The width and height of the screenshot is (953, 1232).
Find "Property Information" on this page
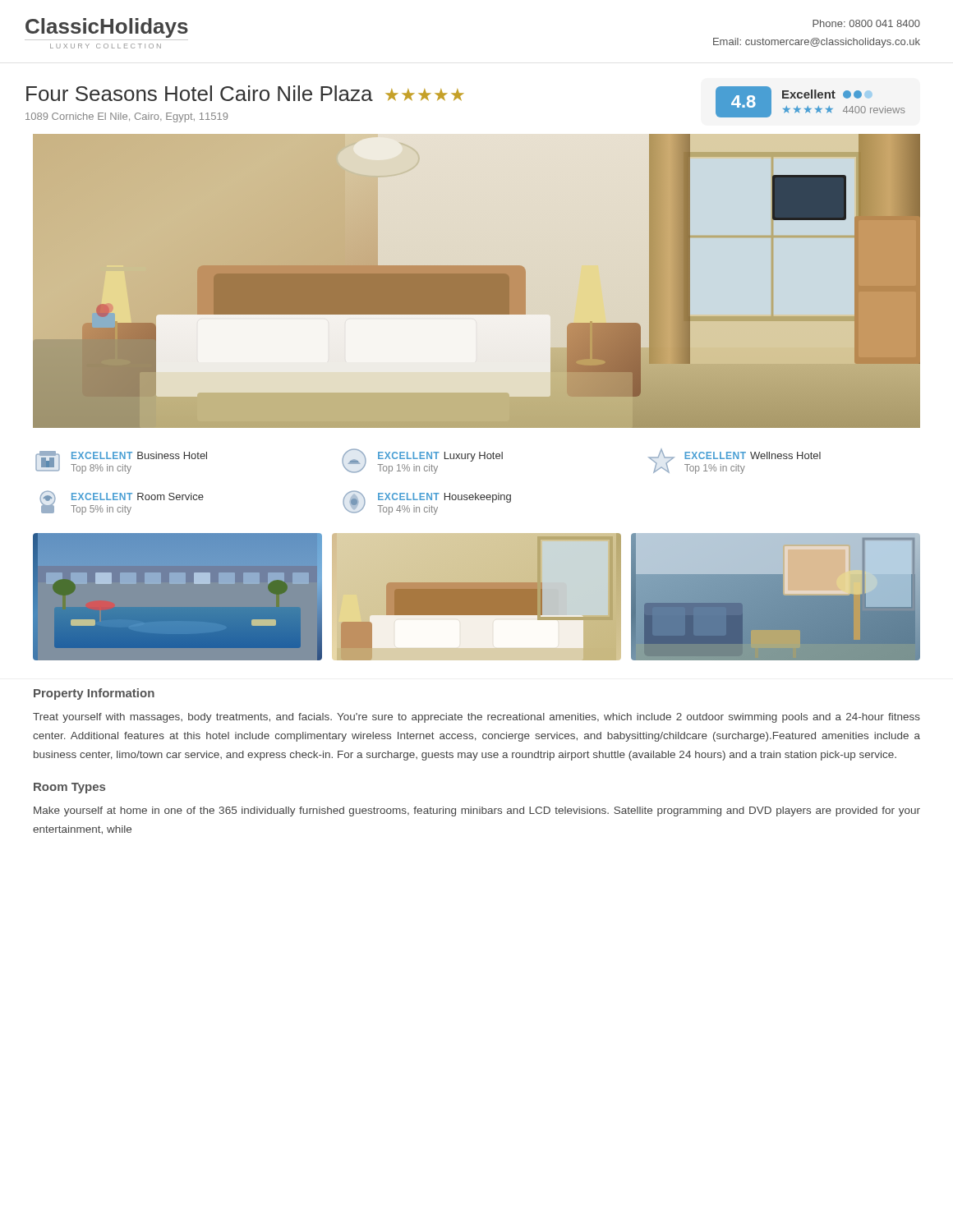(x=94, y=693)
